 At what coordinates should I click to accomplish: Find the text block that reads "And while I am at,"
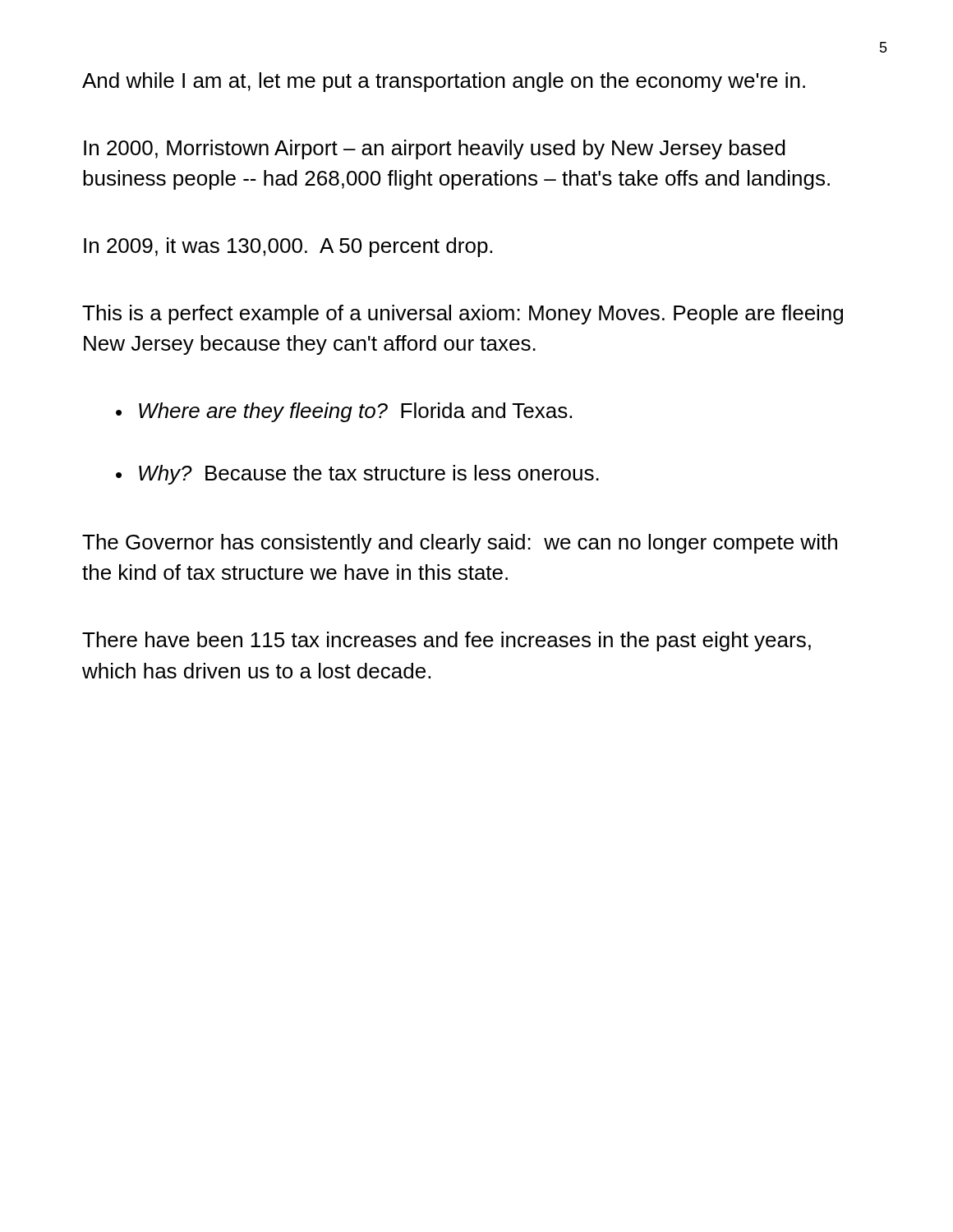point(445,80)
